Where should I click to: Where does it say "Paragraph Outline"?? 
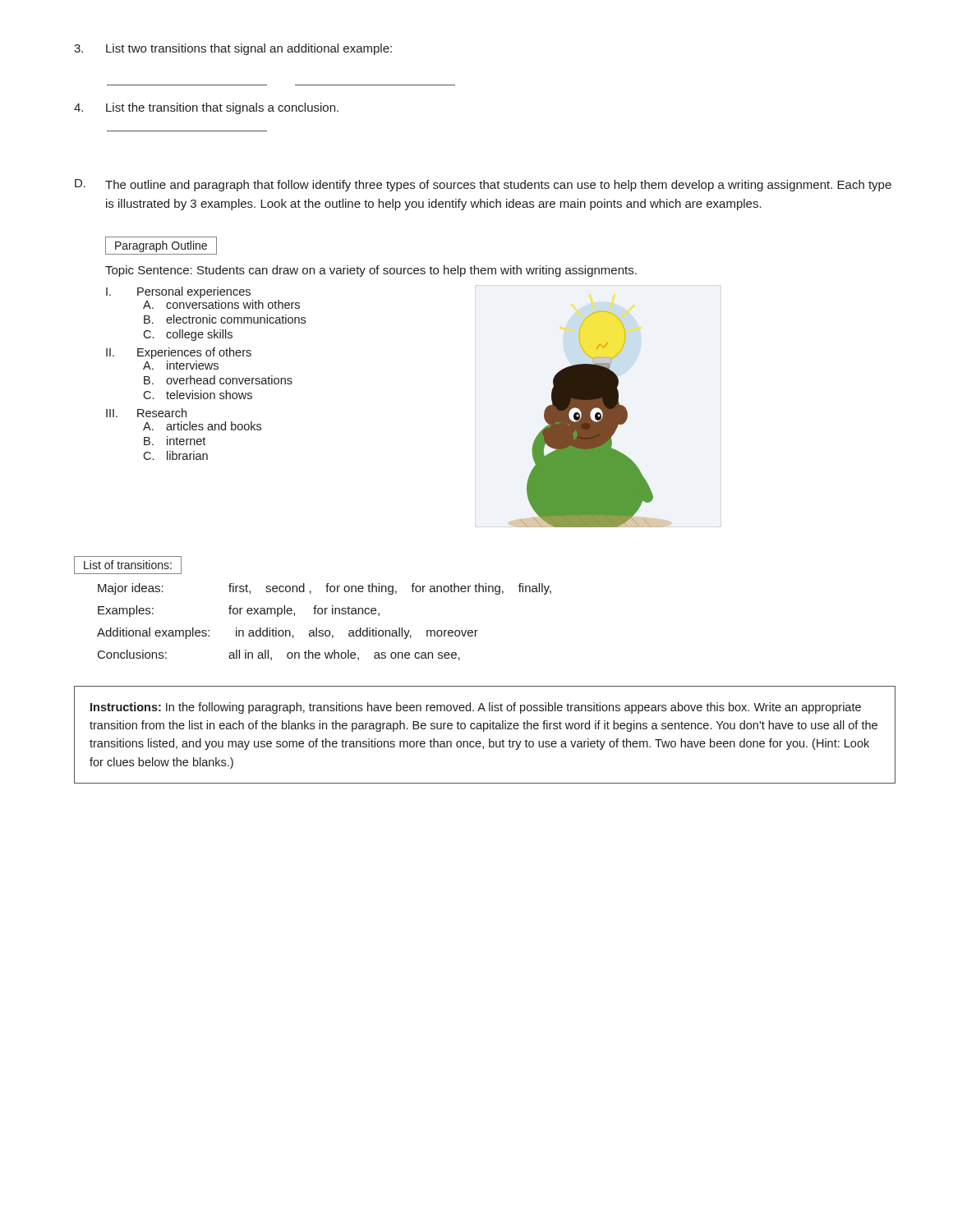coord(161,245)
